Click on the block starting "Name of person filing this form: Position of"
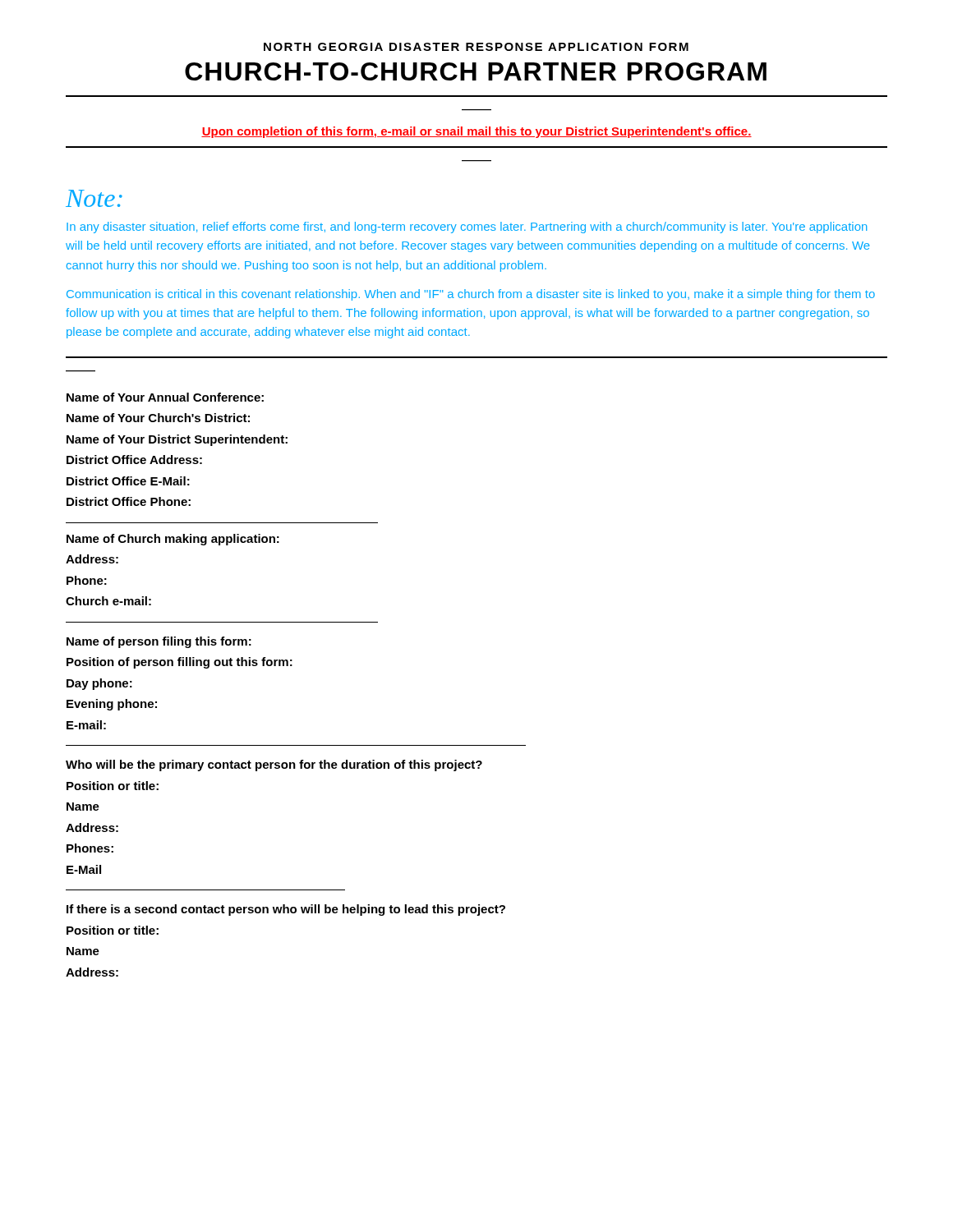This screenshot has height=1232, width=953. (159, 642)
